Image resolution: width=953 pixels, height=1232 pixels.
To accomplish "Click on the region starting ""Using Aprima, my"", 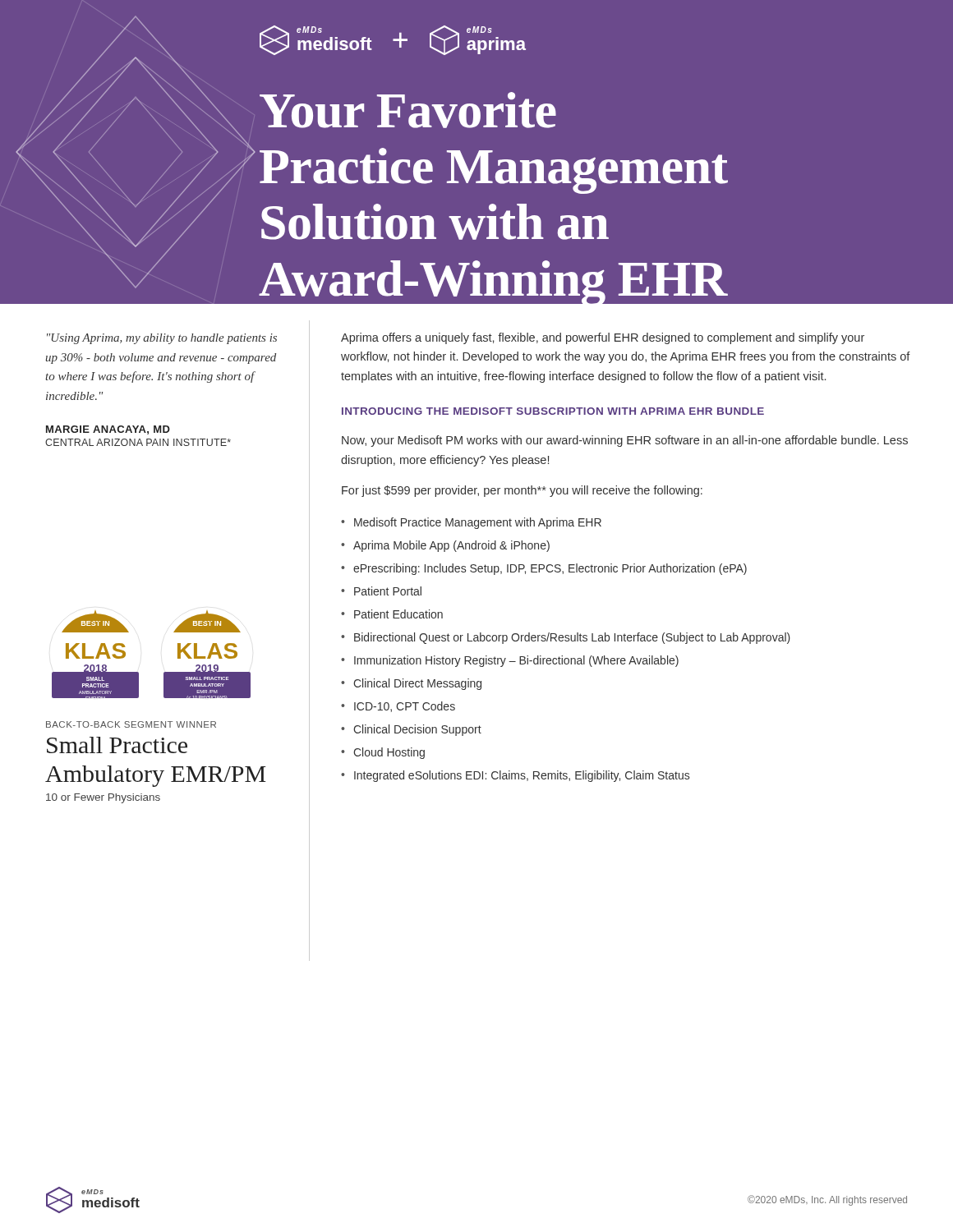I will [x=164, y=367].
